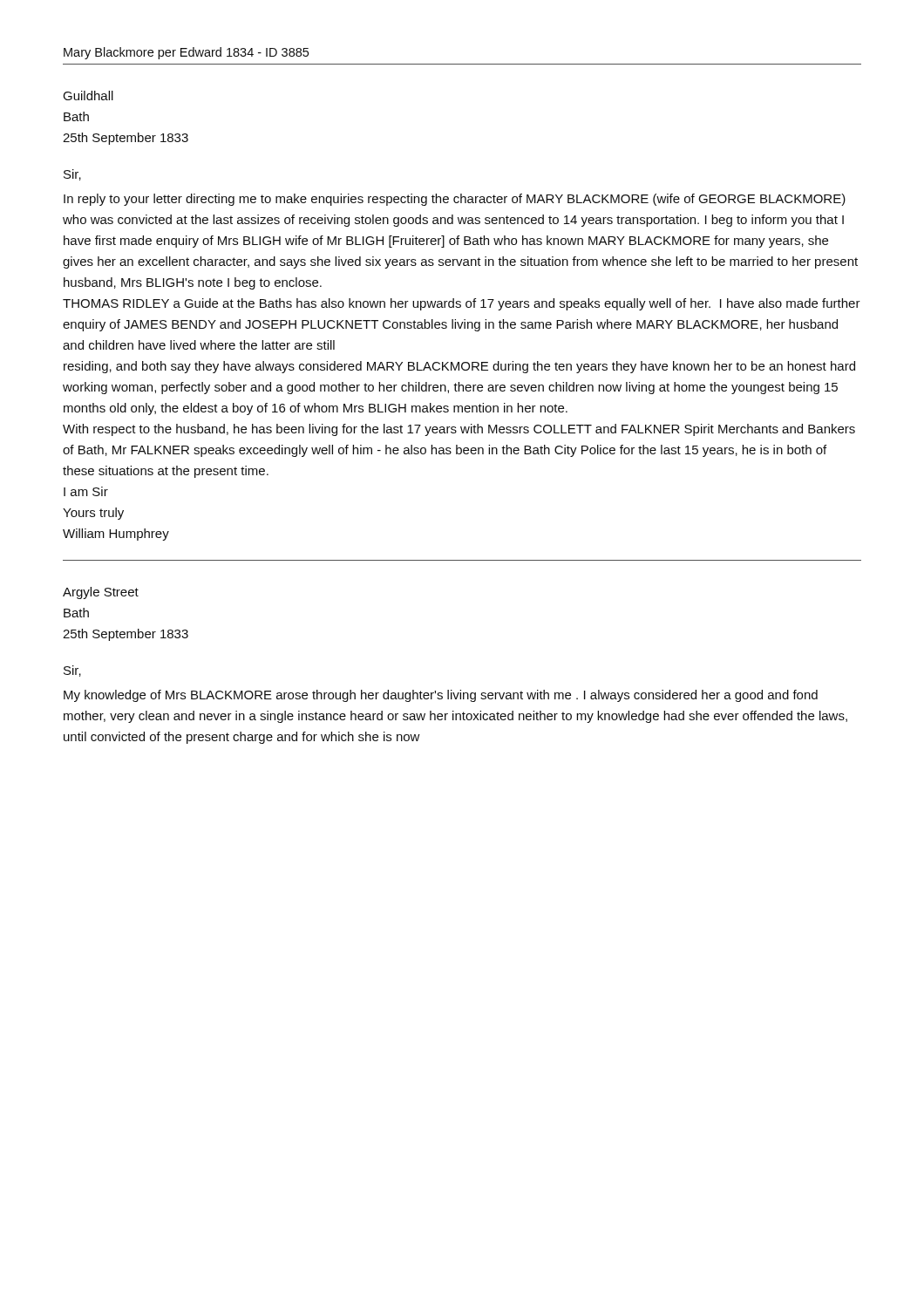Find the text block that reads "Guildhall Bath 25th"

coord(88,95)
